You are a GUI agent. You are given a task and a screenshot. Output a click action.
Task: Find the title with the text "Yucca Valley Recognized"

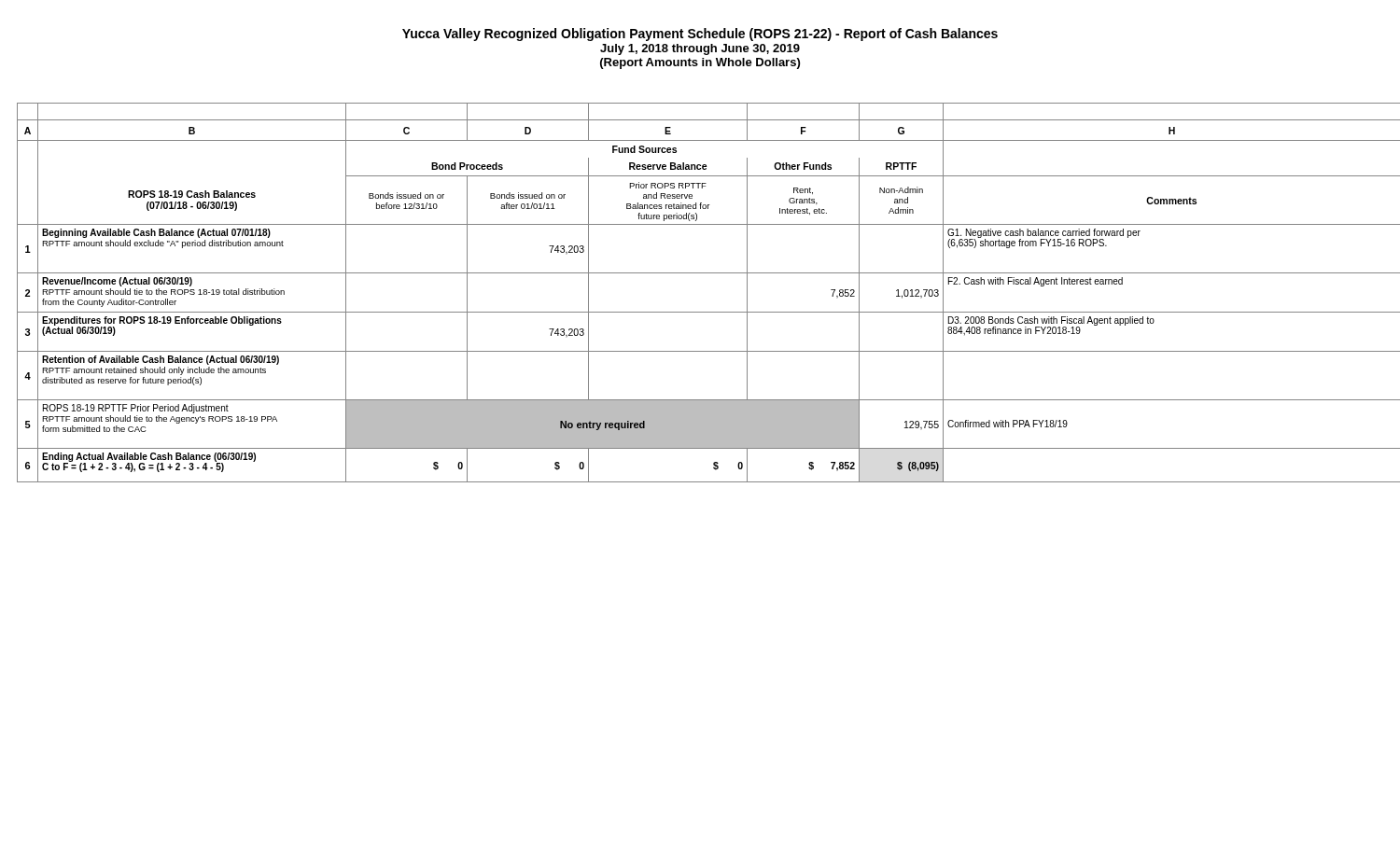700,48
